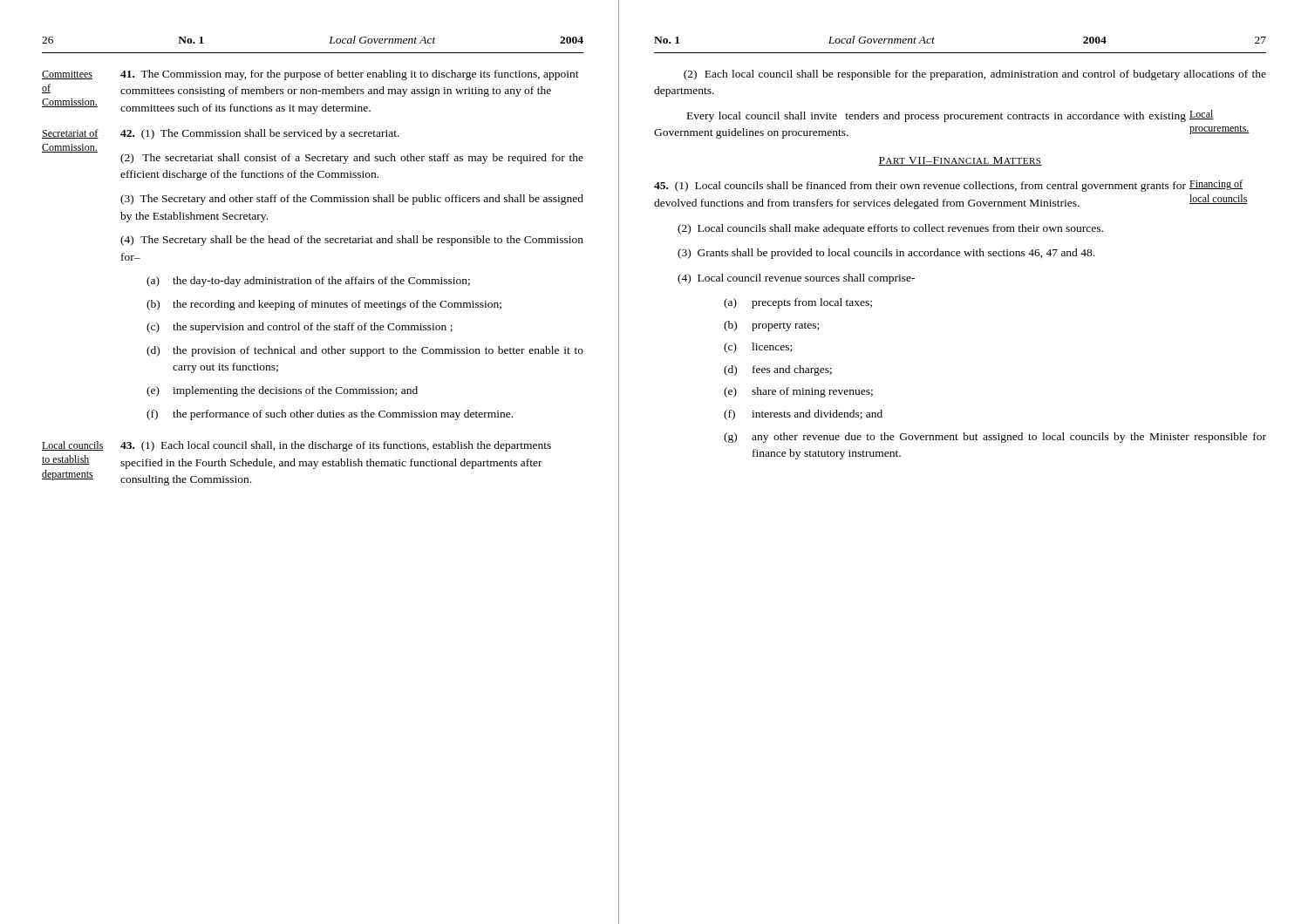Locate the block of text that opens with "CommitteesofCommission. 41. The"
The height and width of the screenshot is (924, 1308).
pos(313,91)
